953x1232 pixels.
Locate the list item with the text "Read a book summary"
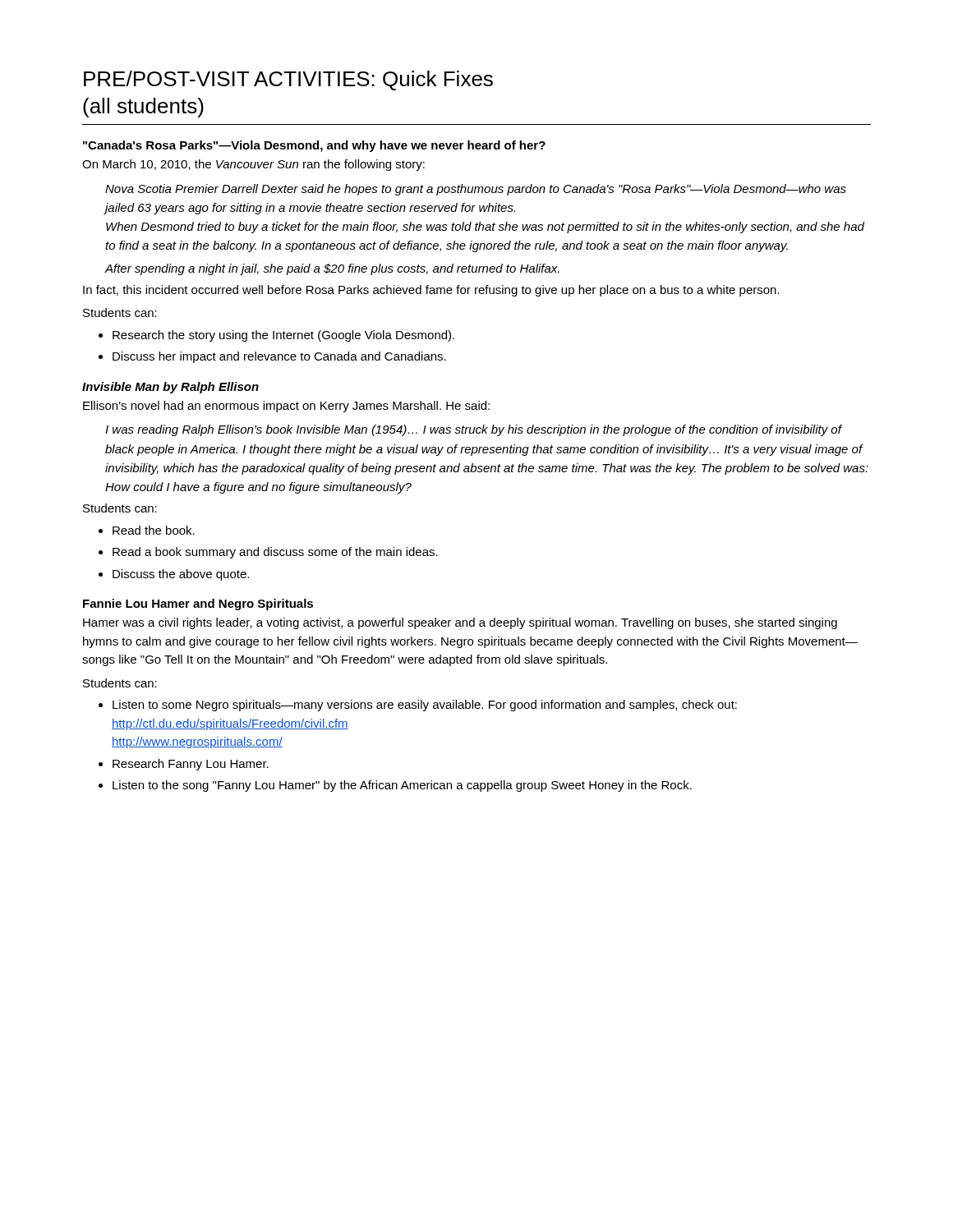[275, 552]
